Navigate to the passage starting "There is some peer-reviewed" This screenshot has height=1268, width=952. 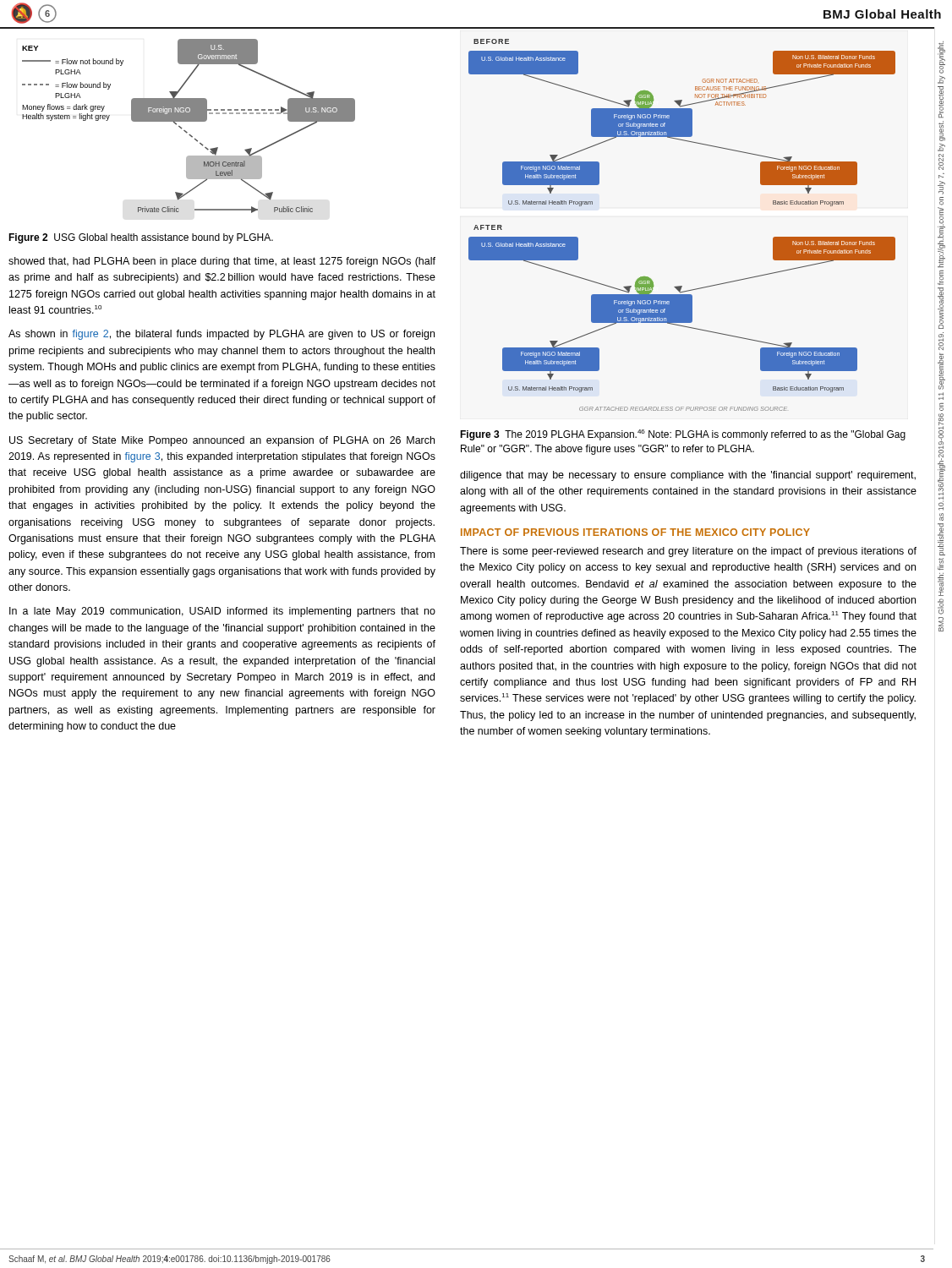click(688, 641)
